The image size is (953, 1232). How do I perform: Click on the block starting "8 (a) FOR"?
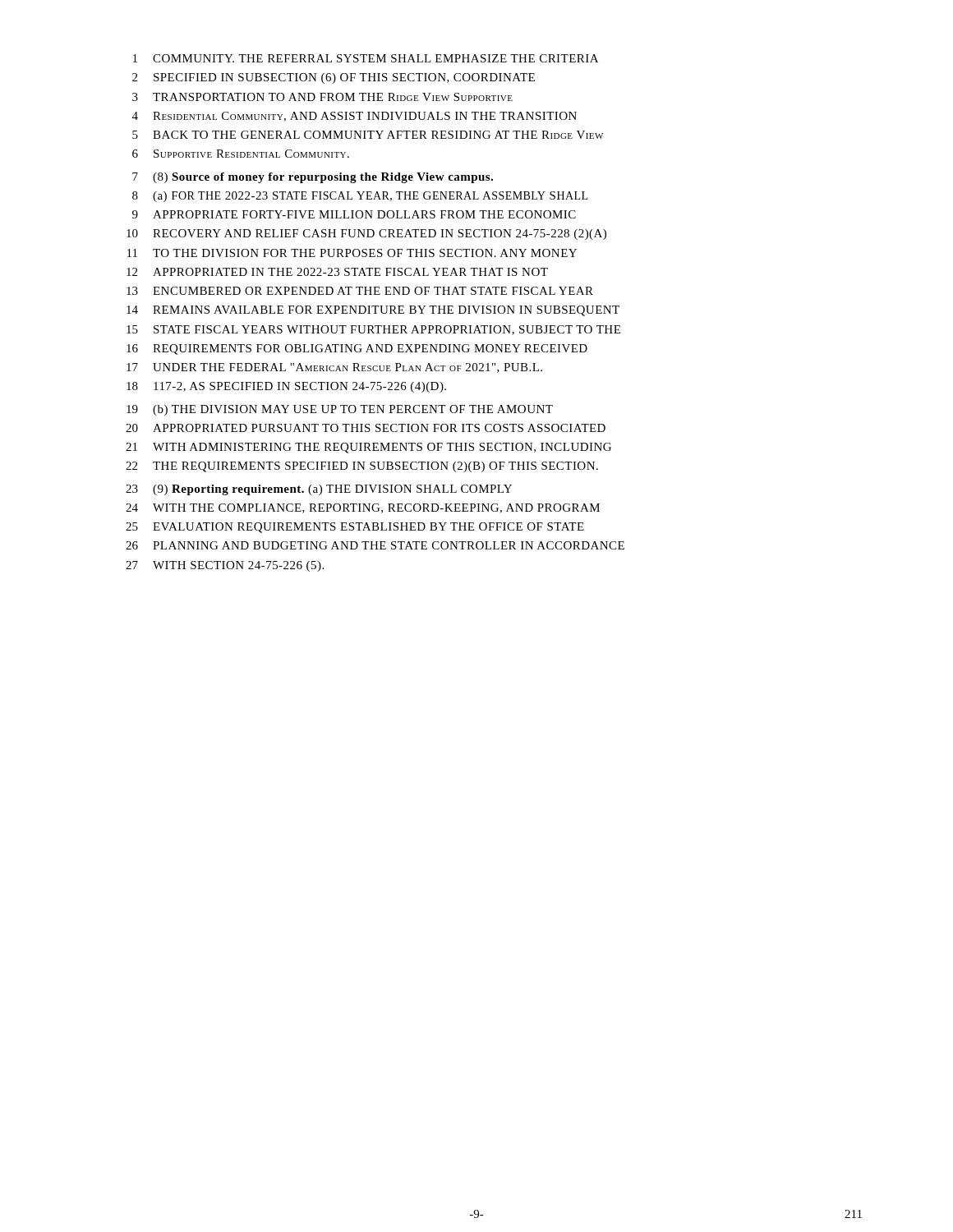tap(485, 196)
